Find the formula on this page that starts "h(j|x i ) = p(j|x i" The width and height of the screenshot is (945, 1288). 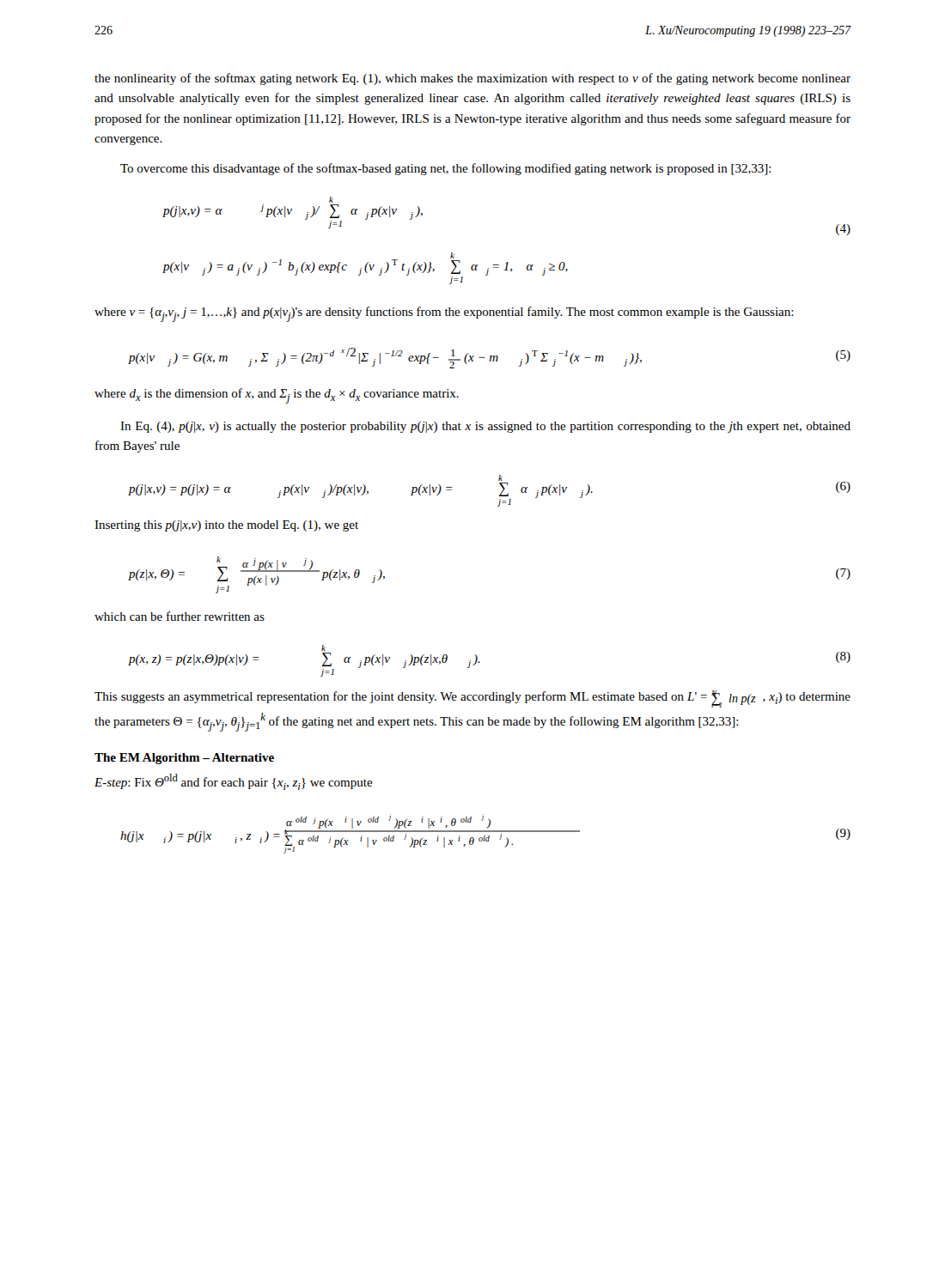[485, 836]
